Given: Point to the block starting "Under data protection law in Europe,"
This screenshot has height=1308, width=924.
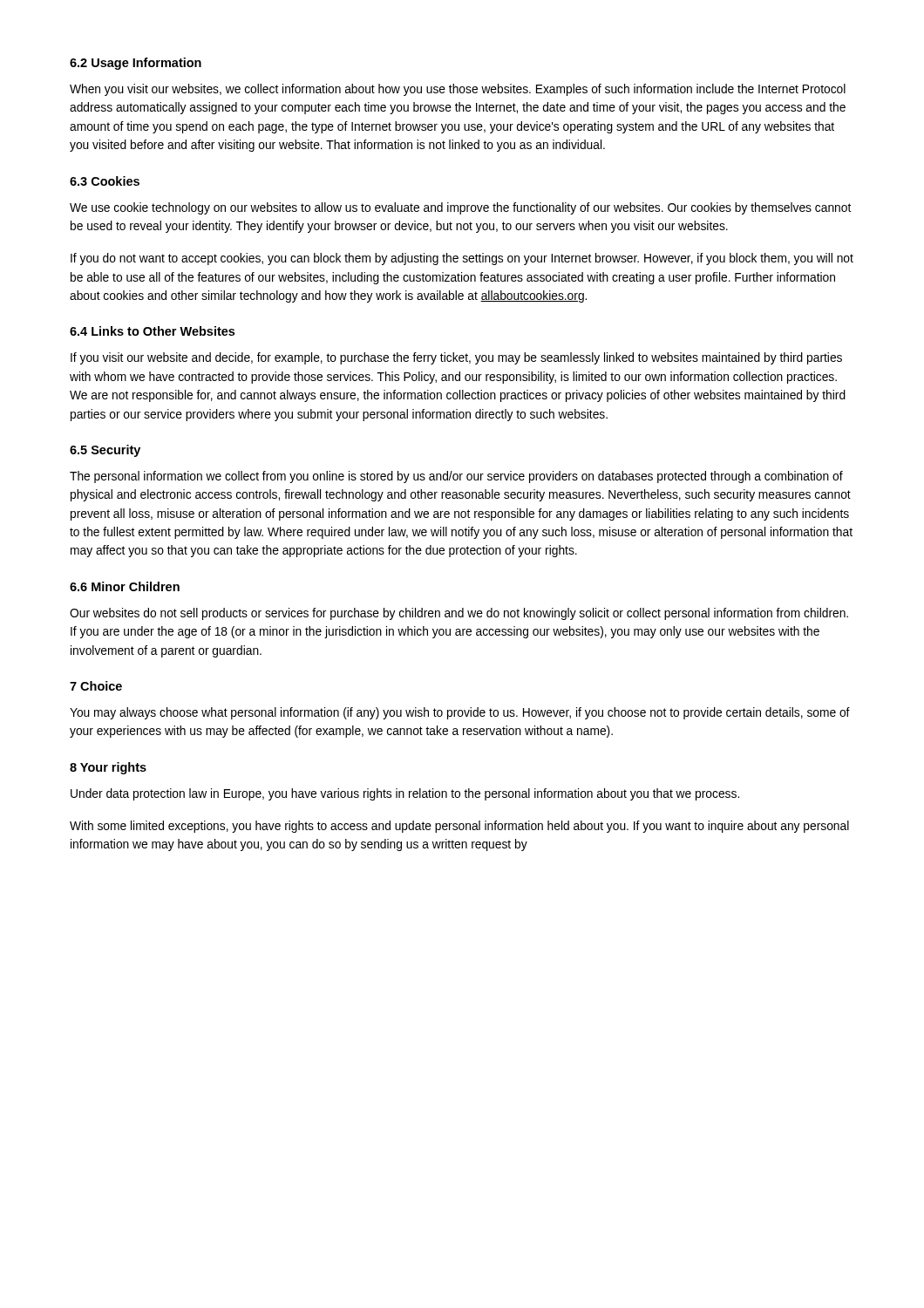Looking at the screenshot, I should pos(405,794).
